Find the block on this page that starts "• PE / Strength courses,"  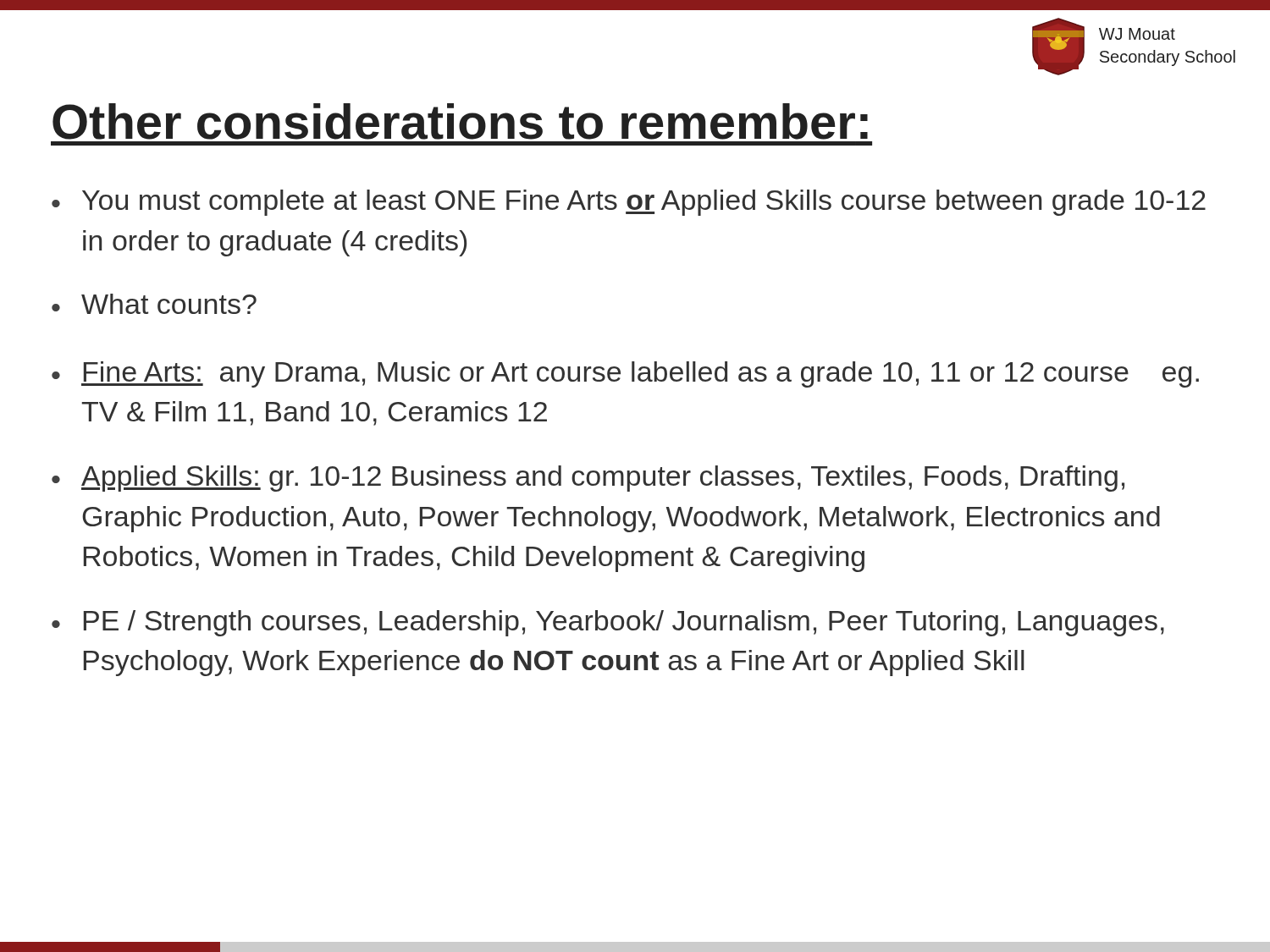(x=635, y=641)
